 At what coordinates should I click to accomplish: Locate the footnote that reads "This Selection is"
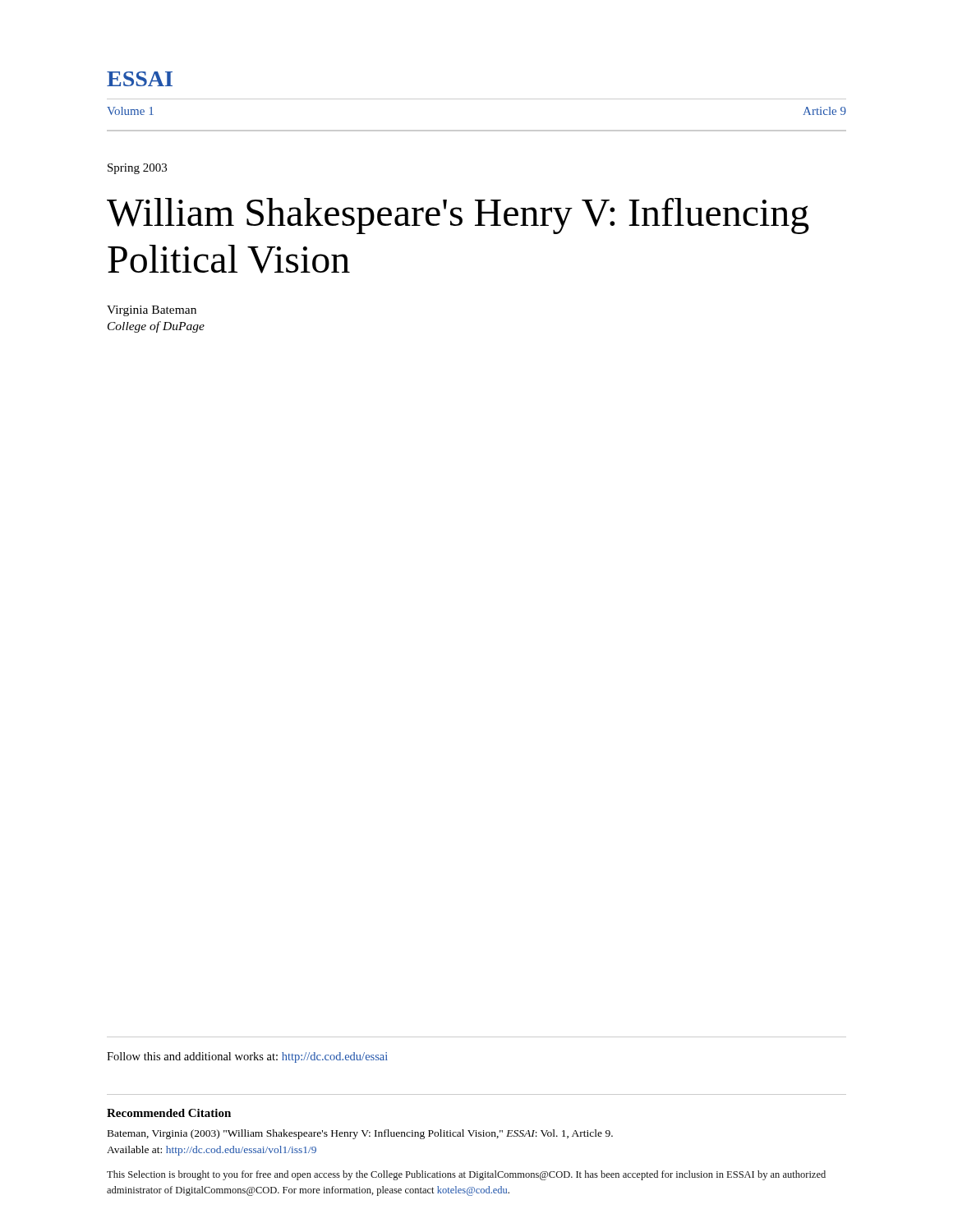point(476,1183)
